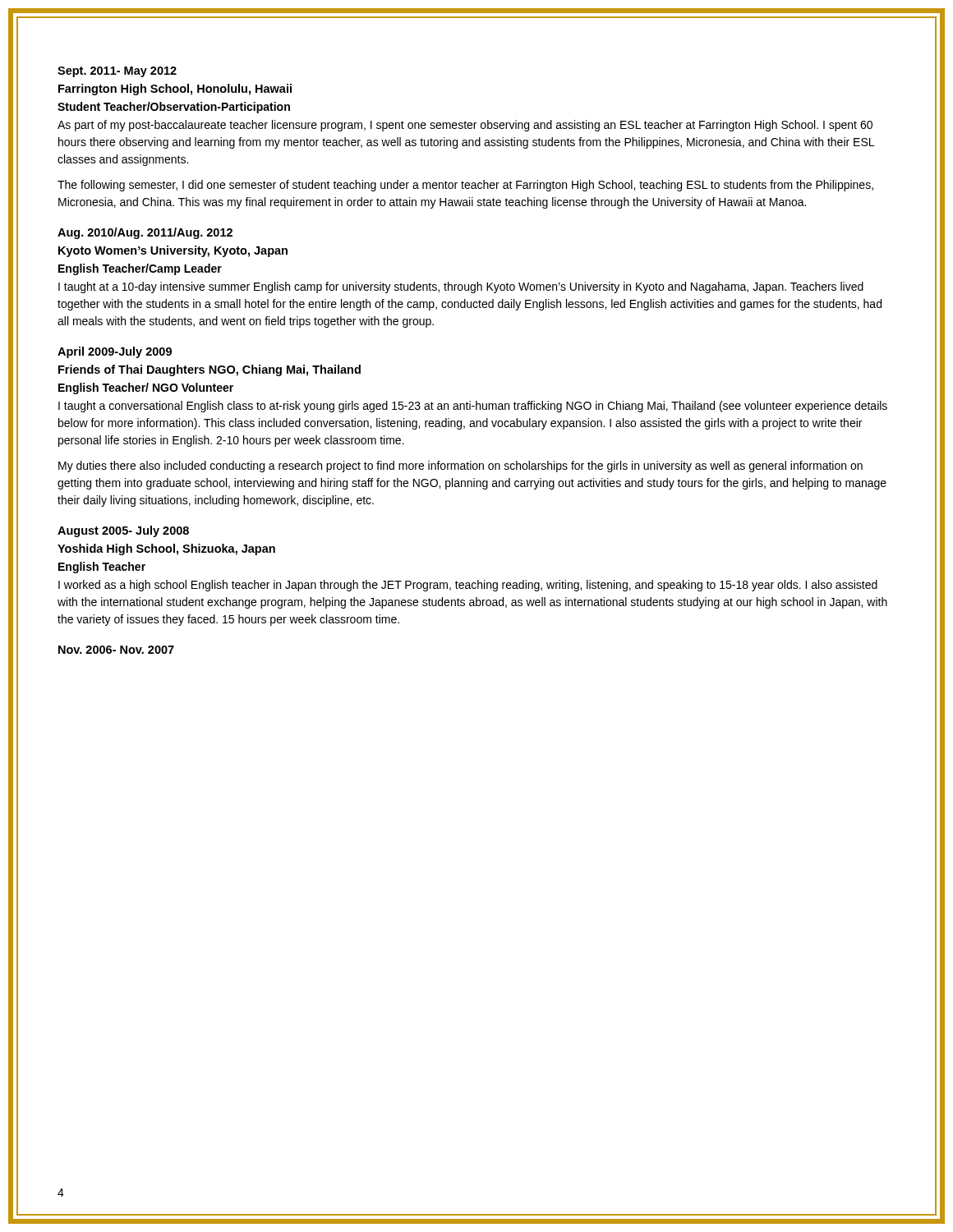Locate the element starting "I taught a conversational English"
Image resolution: width=953 pixels, height=1232 pixels.
pyautogui.click(x=473, y=423)
